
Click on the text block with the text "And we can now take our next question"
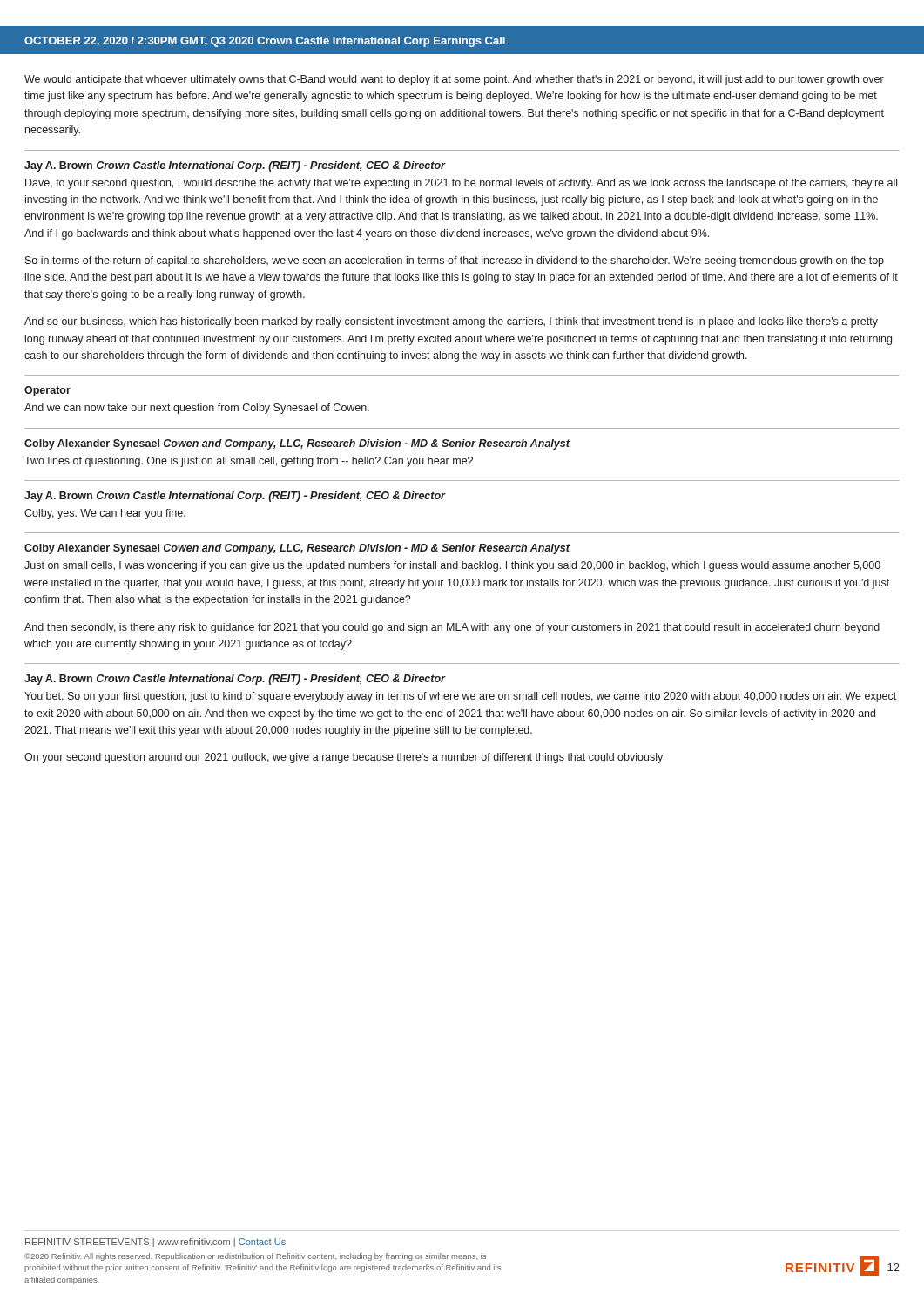pyautogui.click(x=197, y=408)
